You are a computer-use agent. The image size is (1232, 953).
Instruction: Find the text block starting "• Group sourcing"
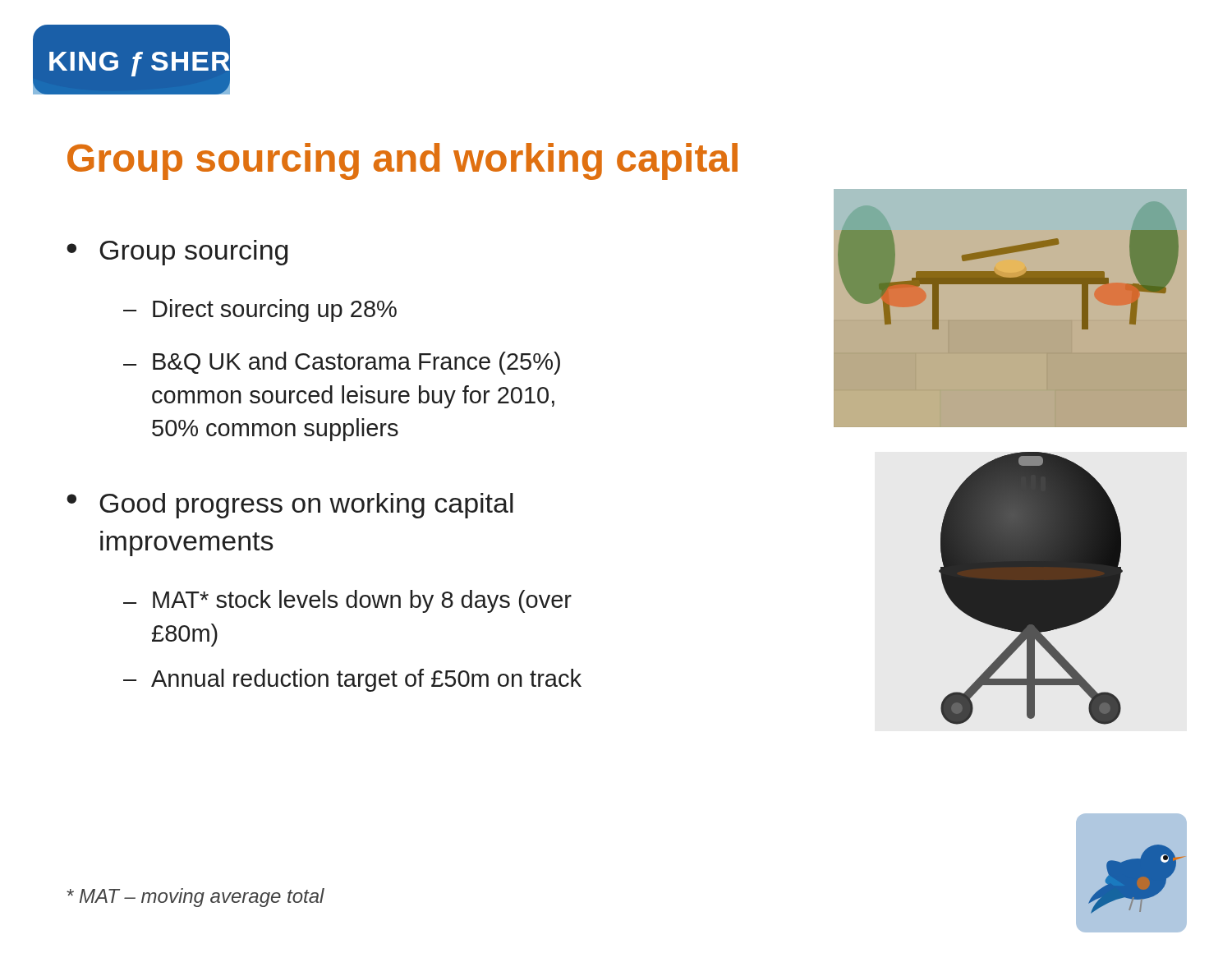pos(178,250)
